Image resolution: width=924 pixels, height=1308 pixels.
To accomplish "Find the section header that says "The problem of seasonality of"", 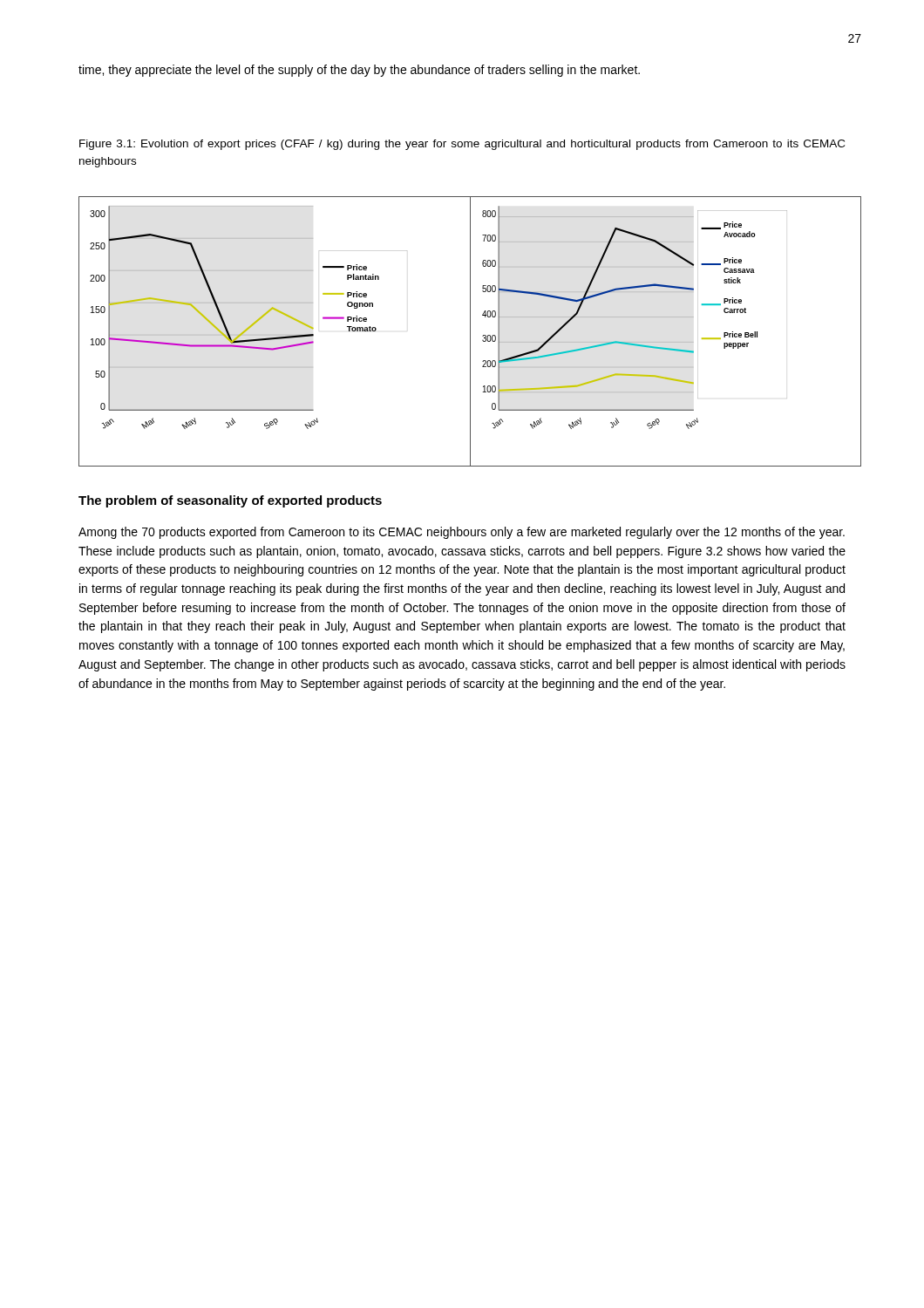I will (x=230, y=500).
